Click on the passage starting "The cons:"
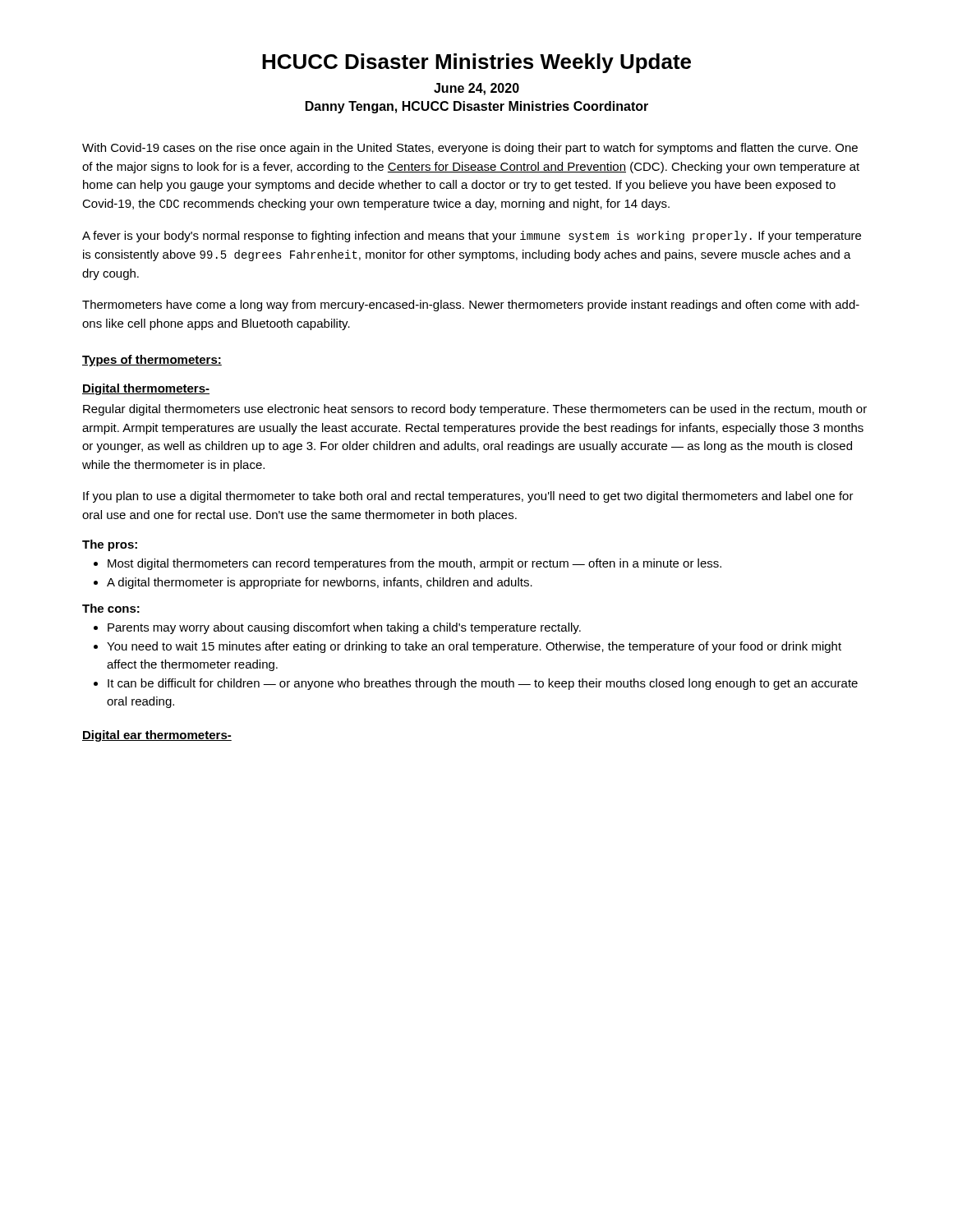 click(x=111, y=608)
